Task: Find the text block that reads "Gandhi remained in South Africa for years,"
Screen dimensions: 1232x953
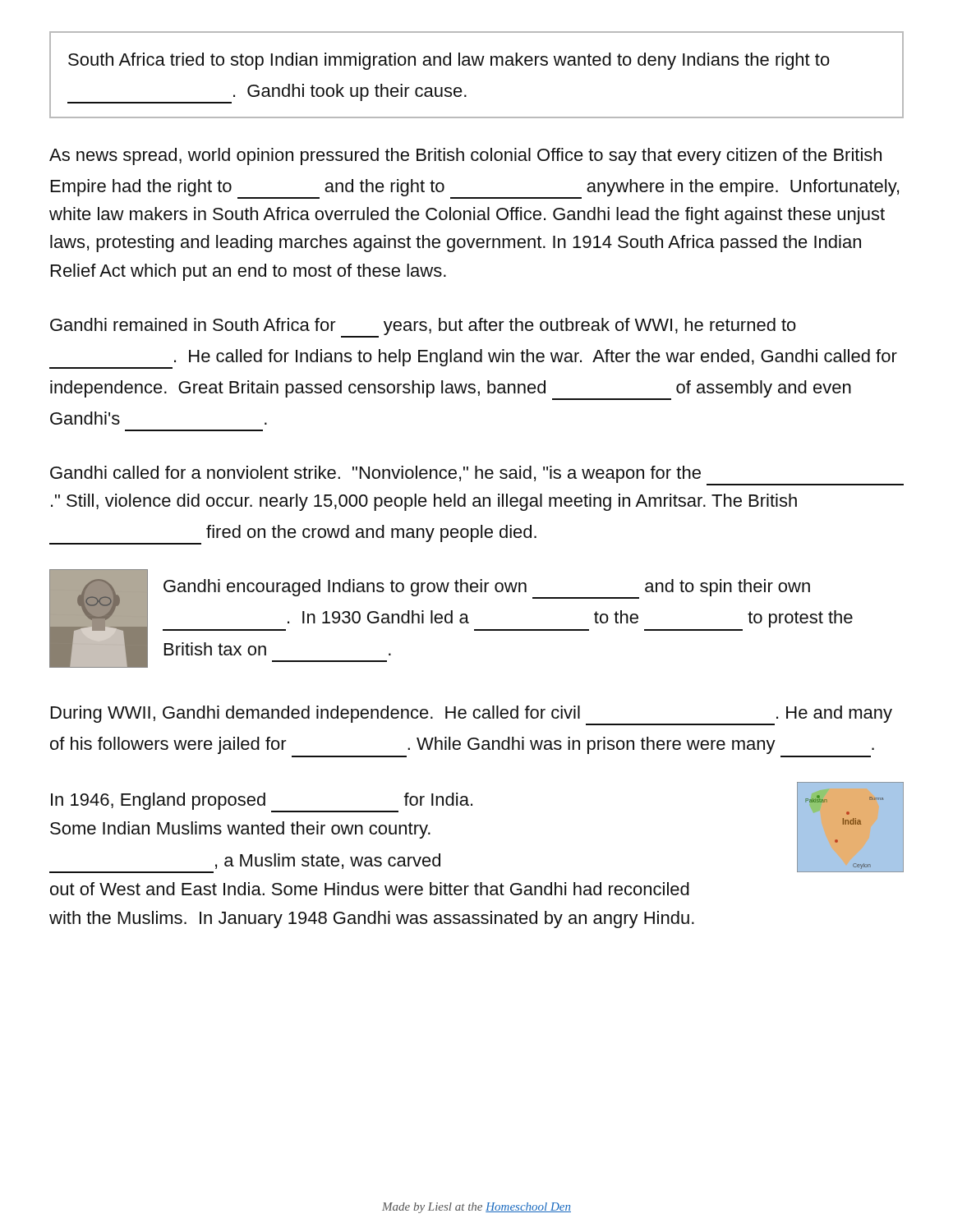Action: point(473,369)
